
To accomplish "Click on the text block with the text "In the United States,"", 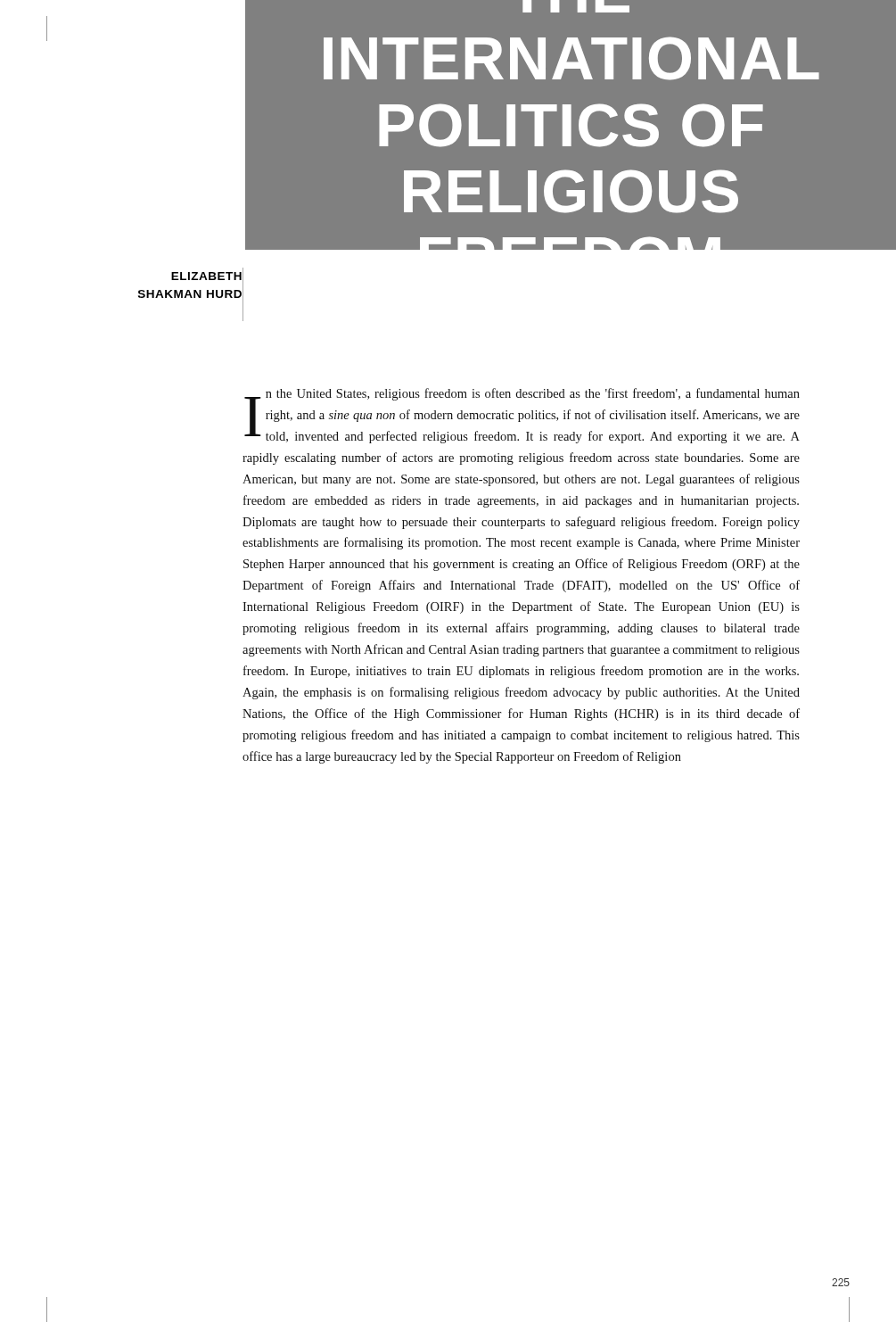I will point(521,576).
